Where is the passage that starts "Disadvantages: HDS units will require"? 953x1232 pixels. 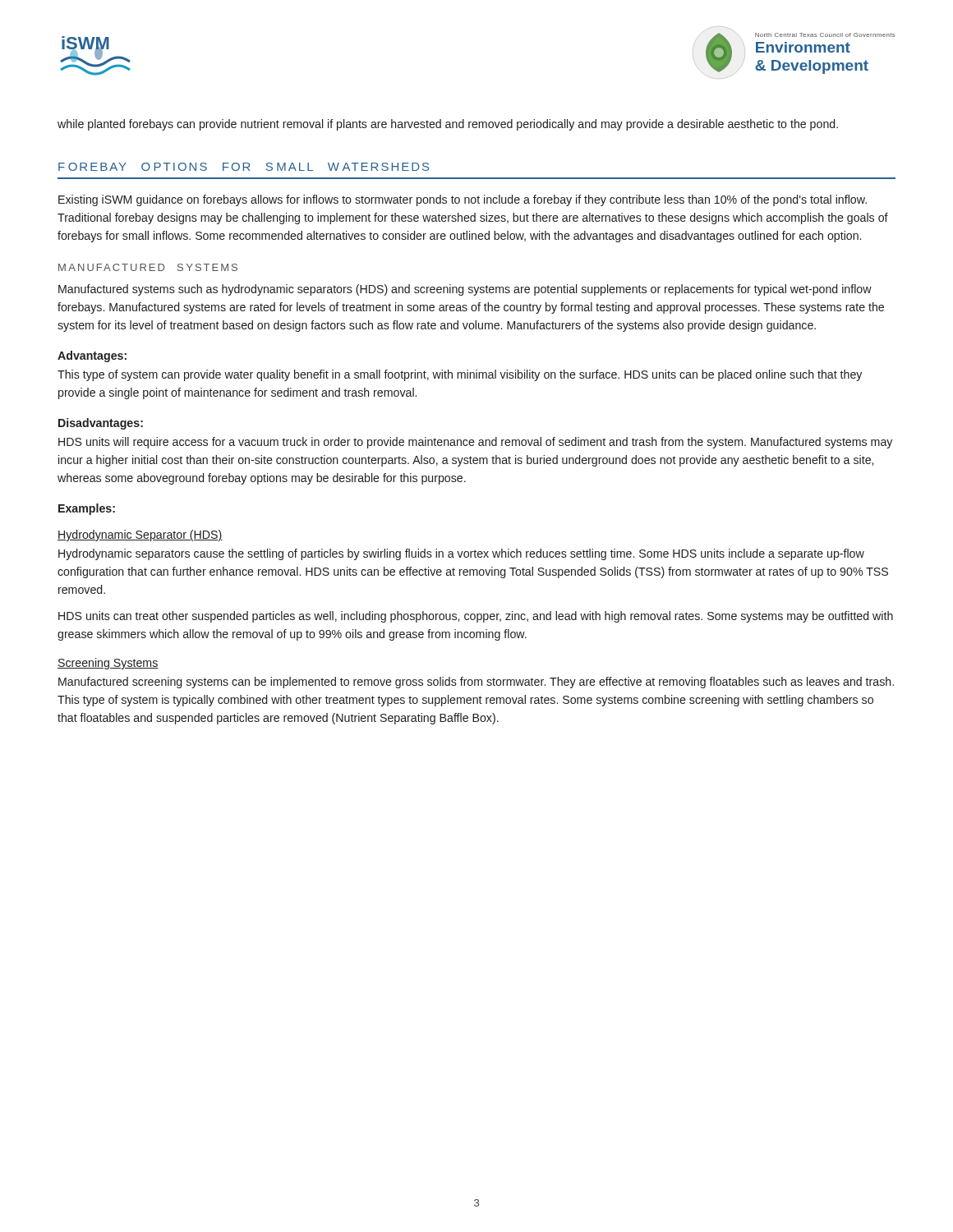(476, 452)
